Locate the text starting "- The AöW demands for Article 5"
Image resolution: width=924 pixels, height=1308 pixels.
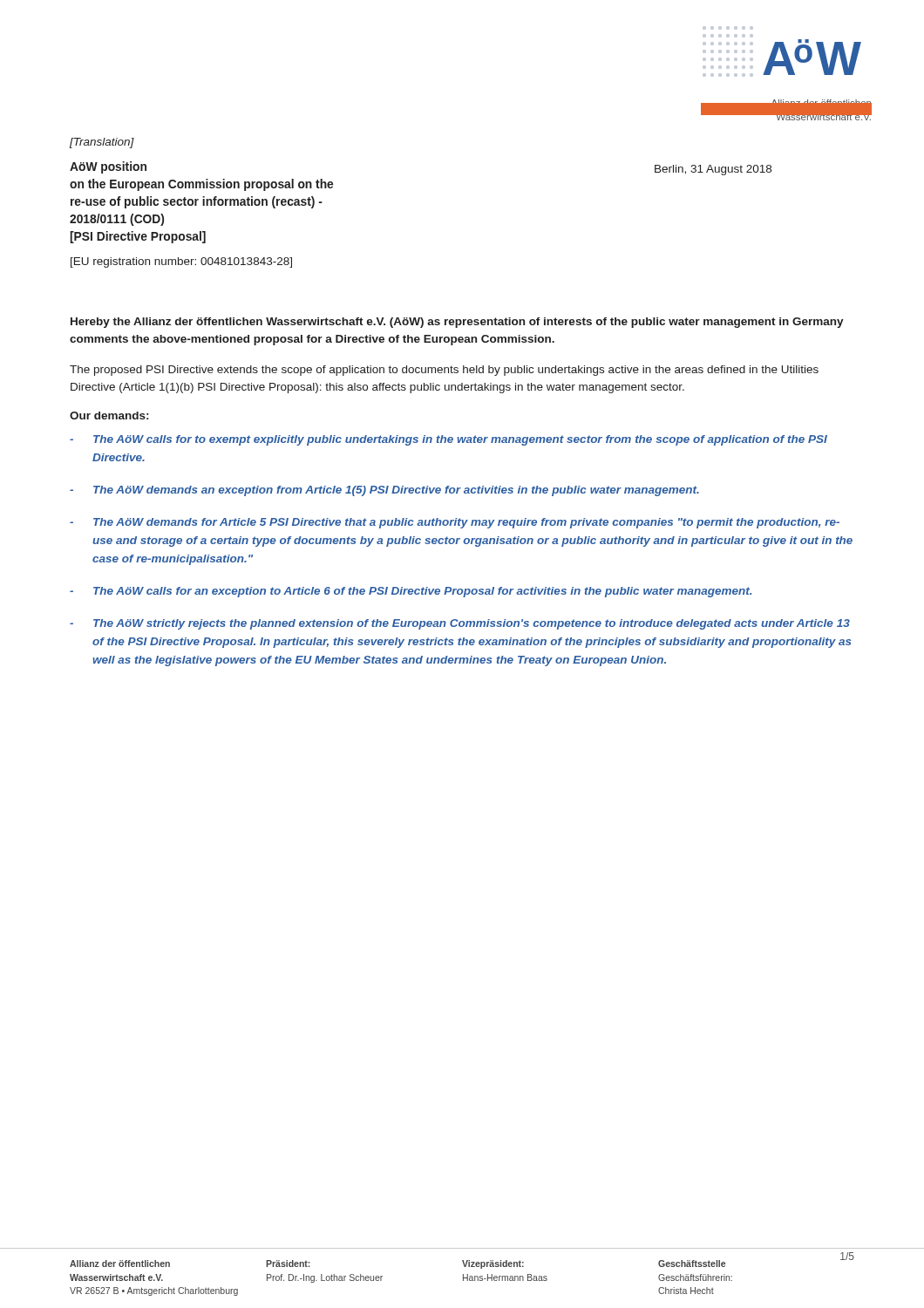(x=462, y=541)
